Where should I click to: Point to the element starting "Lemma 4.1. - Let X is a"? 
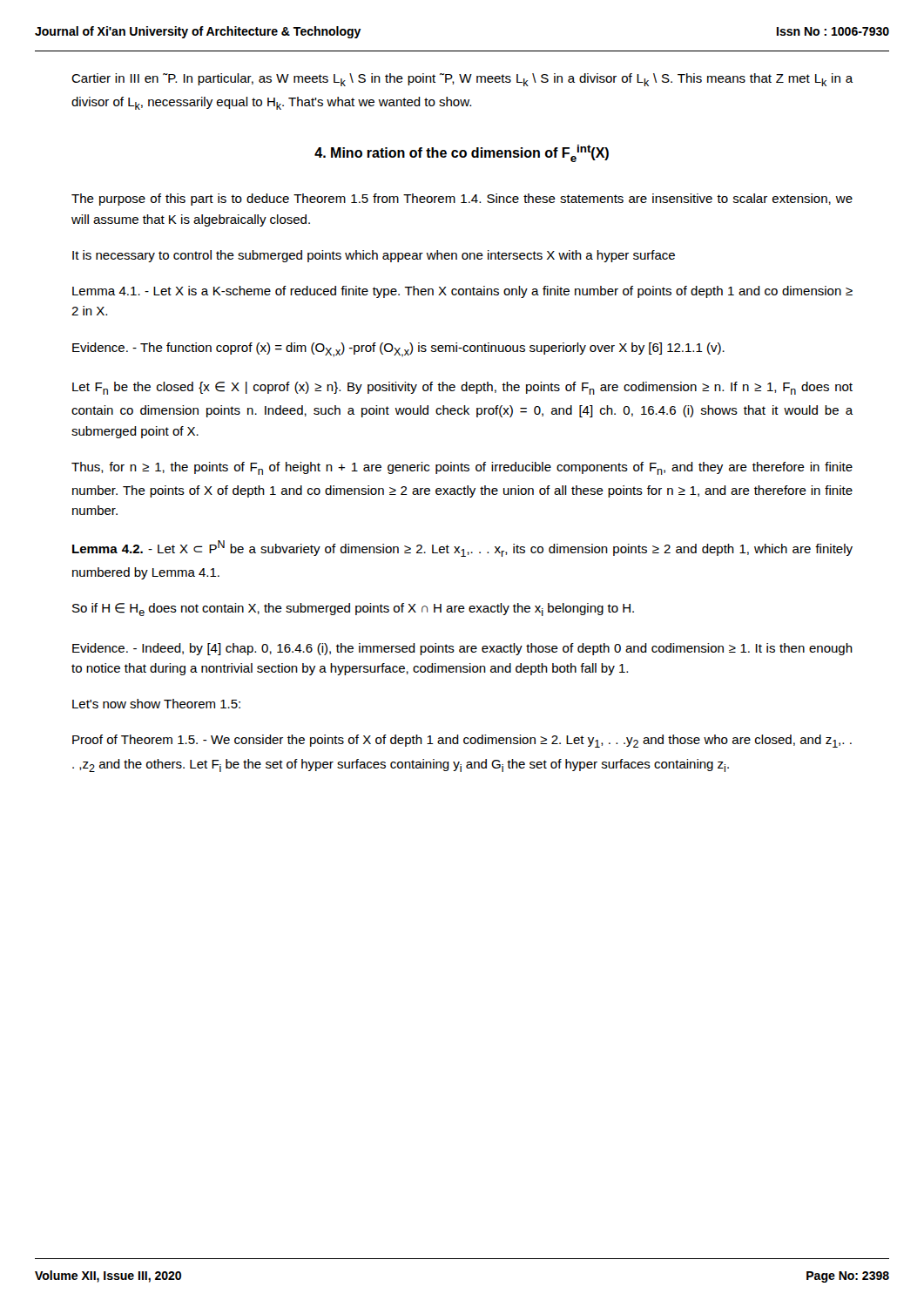[462, 301]
